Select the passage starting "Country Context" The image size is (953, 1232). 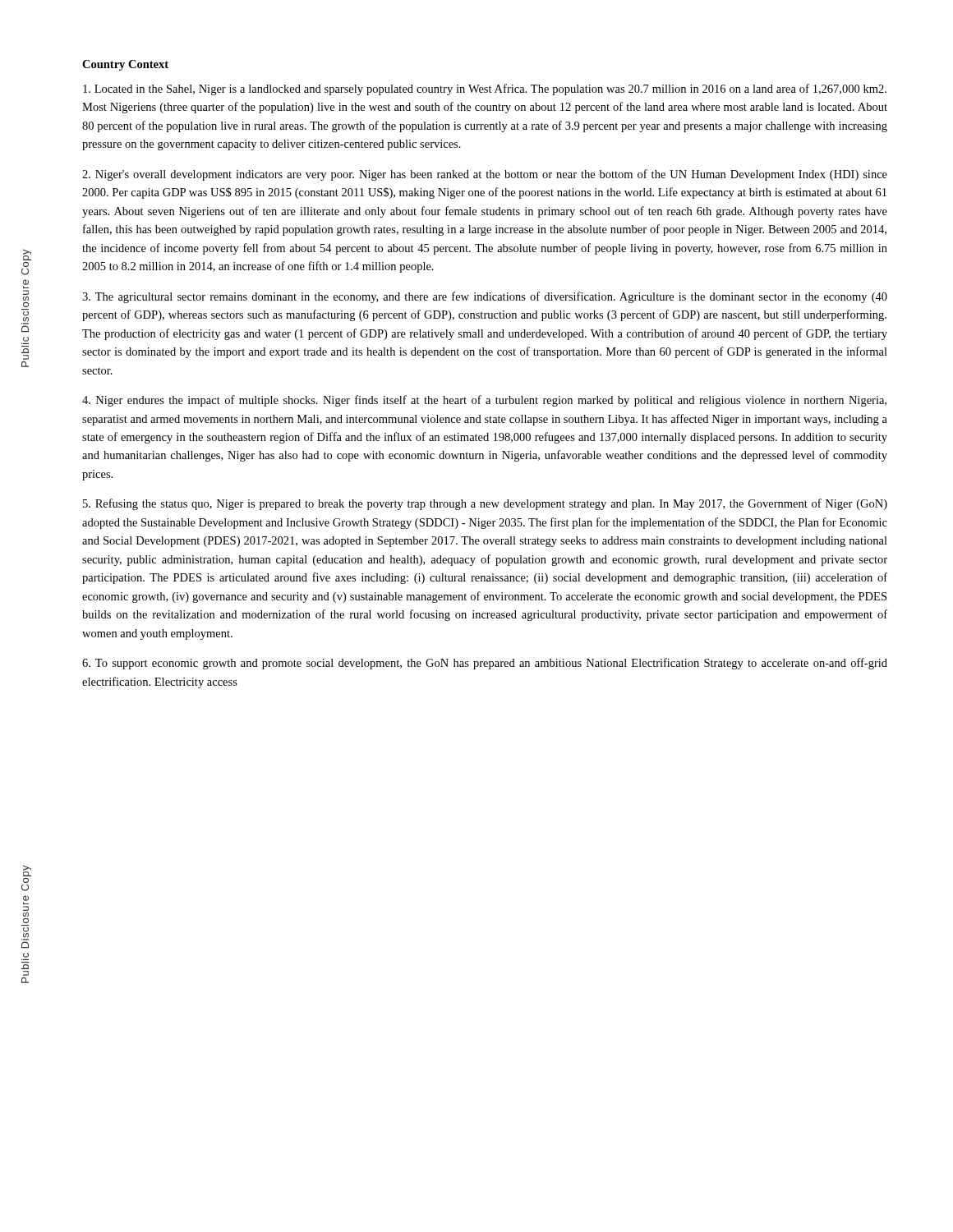tap(125, 64)
